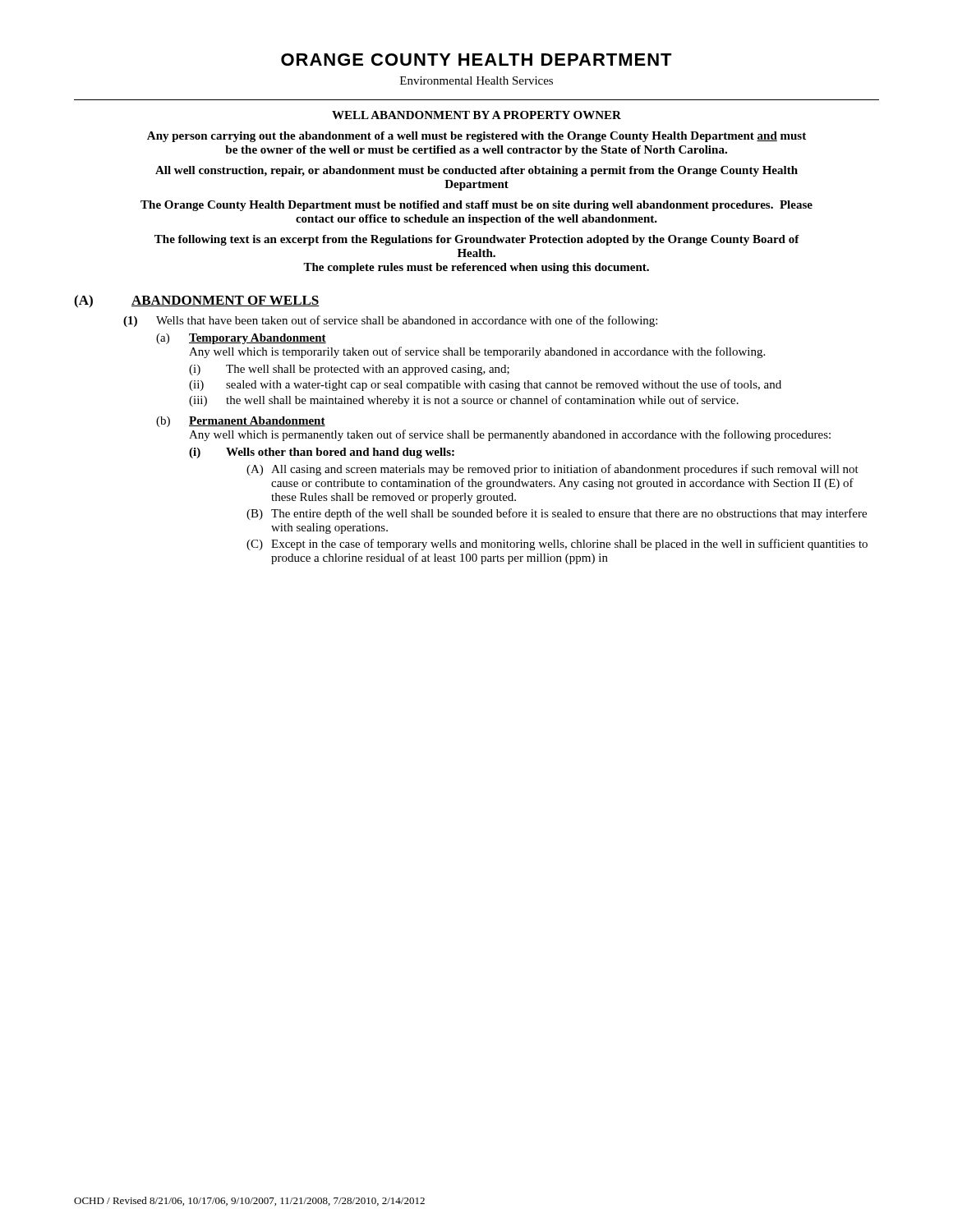The height and width of the screenshot is (1232, 953).
Task: Find the section header that reads "(A) ABANDONMENT OF WELLS"
Action: coord(196,301)
